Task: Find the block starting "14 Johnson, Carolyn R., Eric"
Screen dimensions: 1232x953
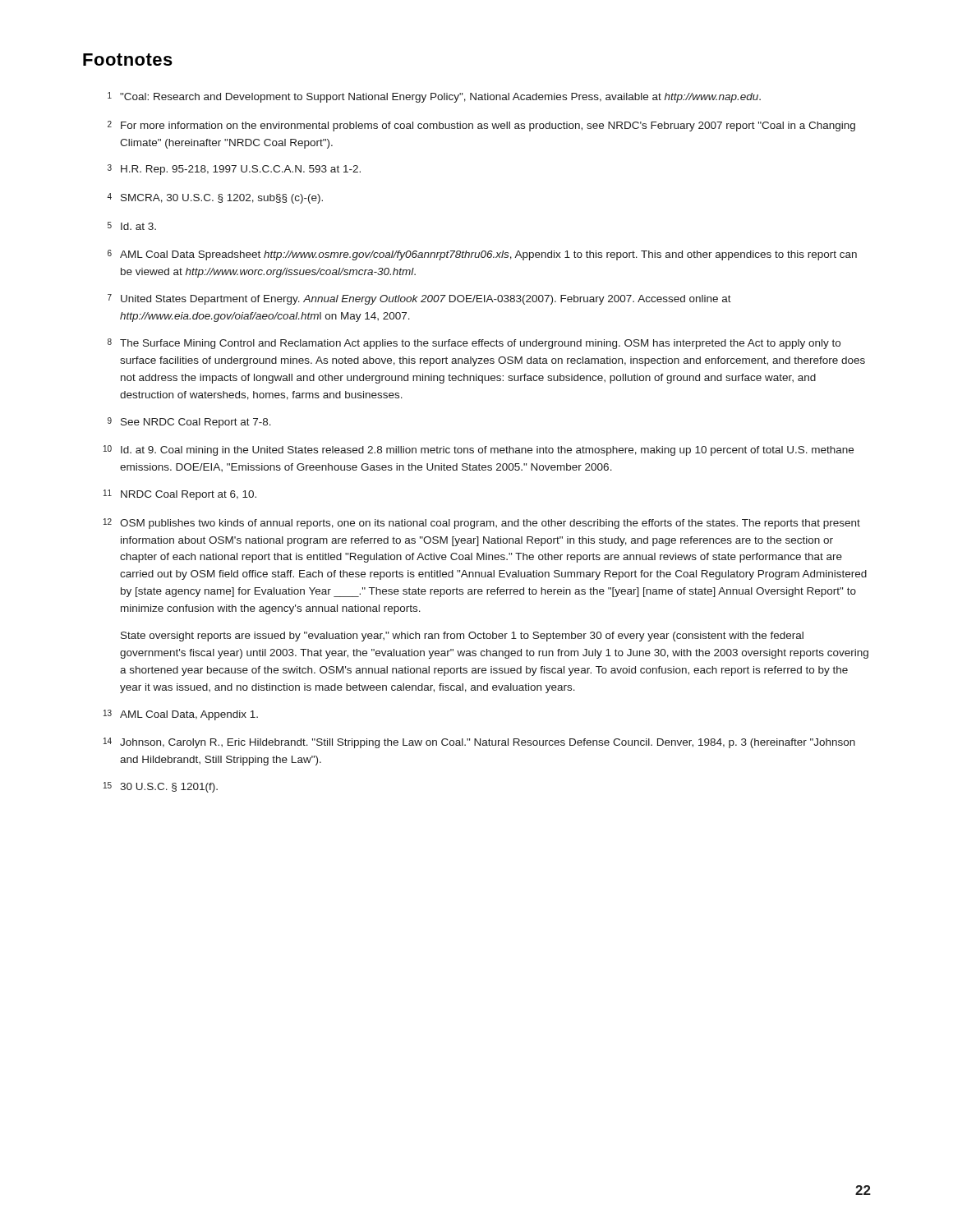Action: [476, 752]
